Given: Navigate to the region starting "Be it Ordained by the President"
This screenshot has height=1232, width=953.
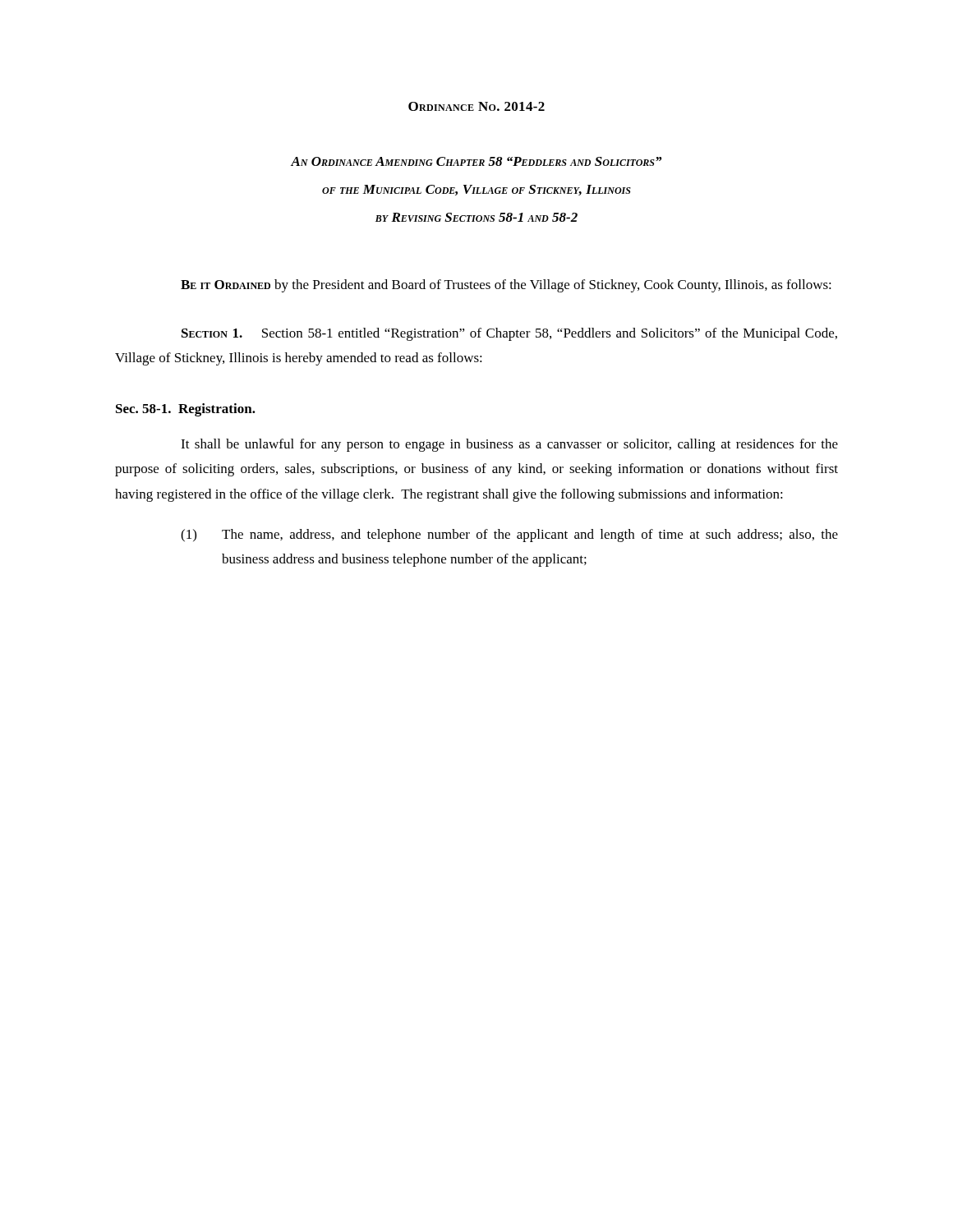Looking at the screenshot, I should (x=506, y=285).
